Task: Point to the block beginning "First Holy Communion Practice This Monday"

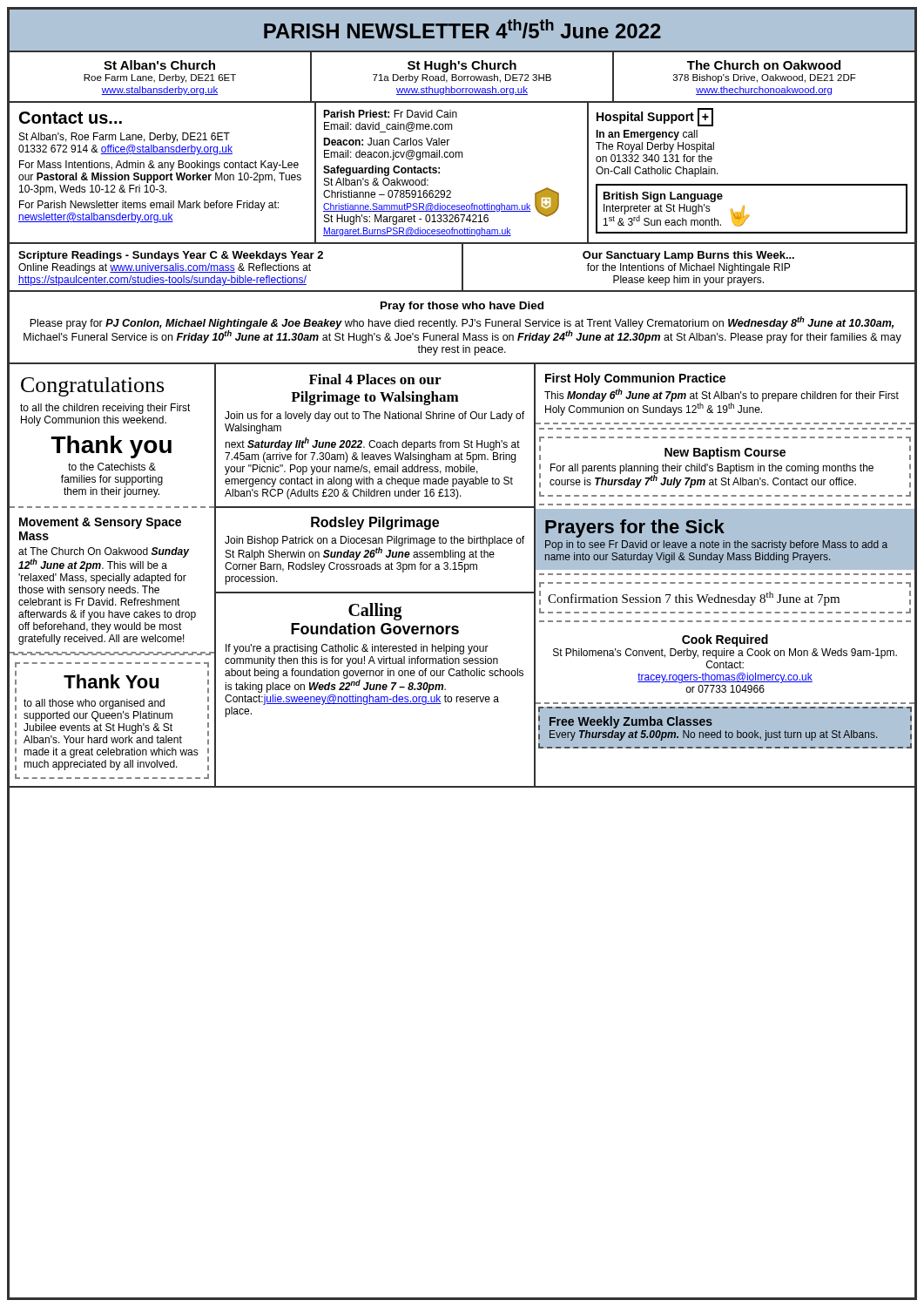Action: (725, 394)
